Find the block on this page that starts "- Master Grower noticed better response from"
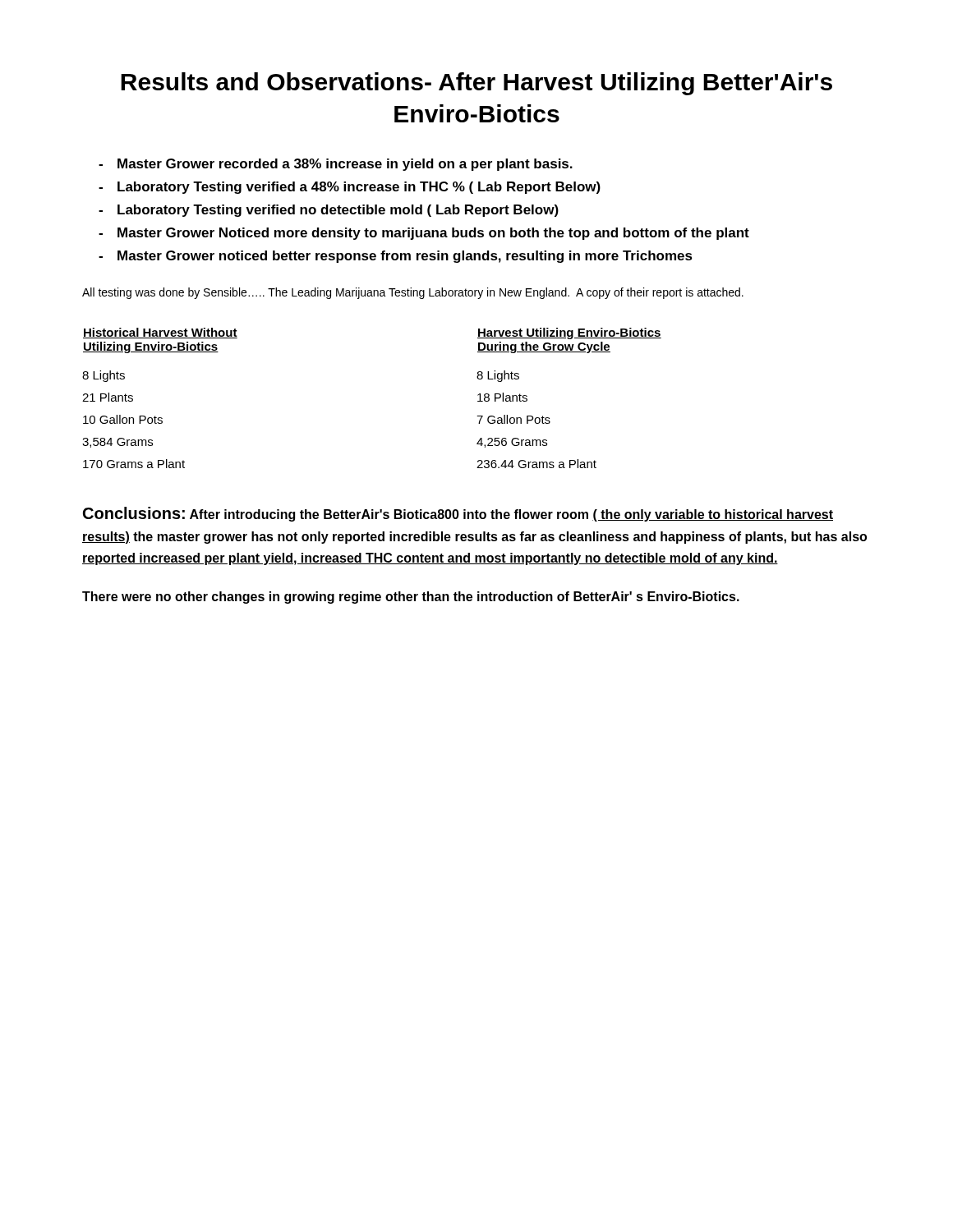This screenshot has height=1232, width=953. tap(485, 256)
